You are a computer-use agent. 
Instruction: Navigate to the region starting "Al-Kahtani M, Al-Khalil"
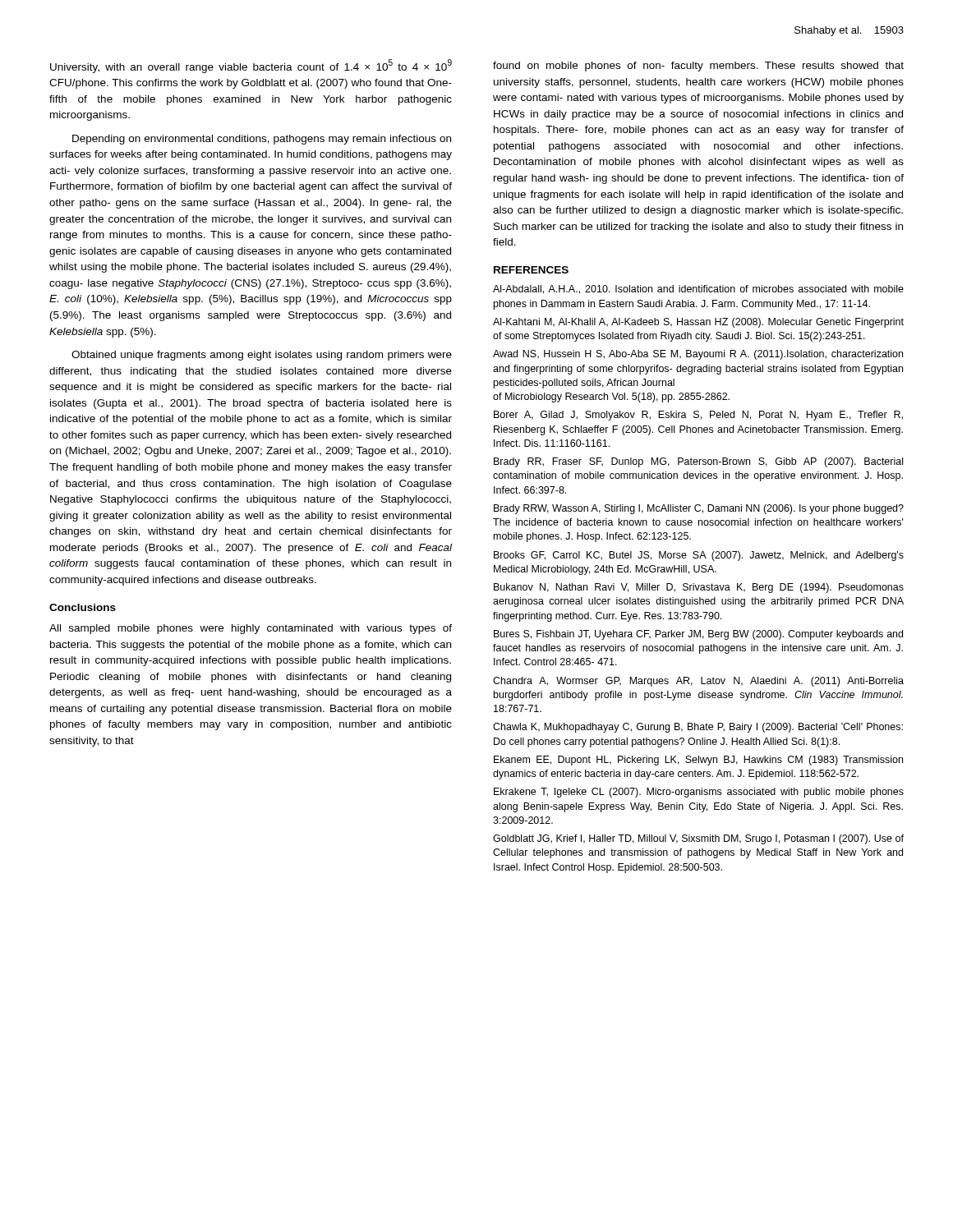point(698,329)
